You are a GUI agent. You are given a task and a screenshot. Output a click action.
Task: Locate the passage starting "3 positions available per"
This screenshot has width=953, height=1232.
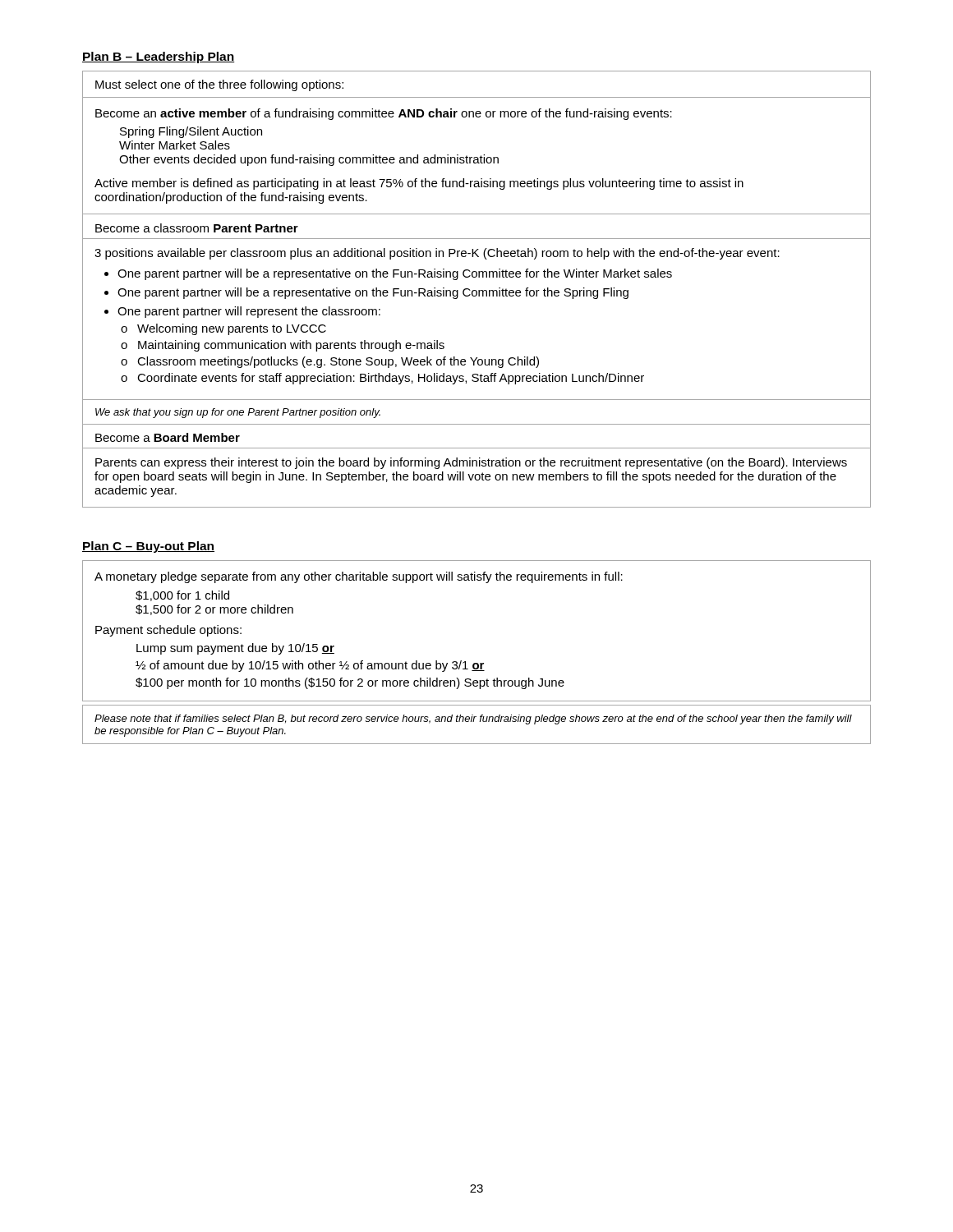point(437,254)
